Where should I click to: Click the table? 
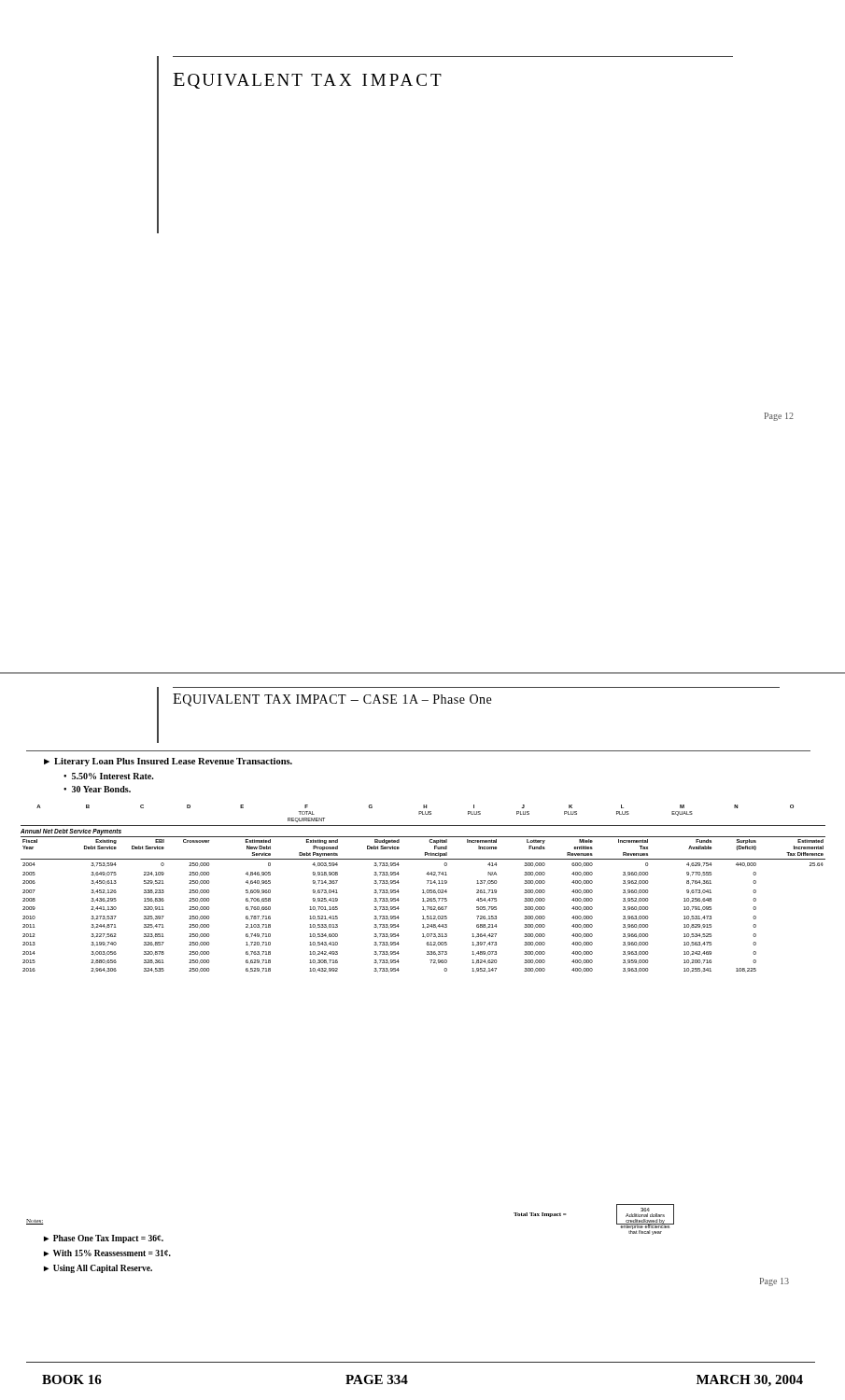pyautogui.click(x=423, y=888)
